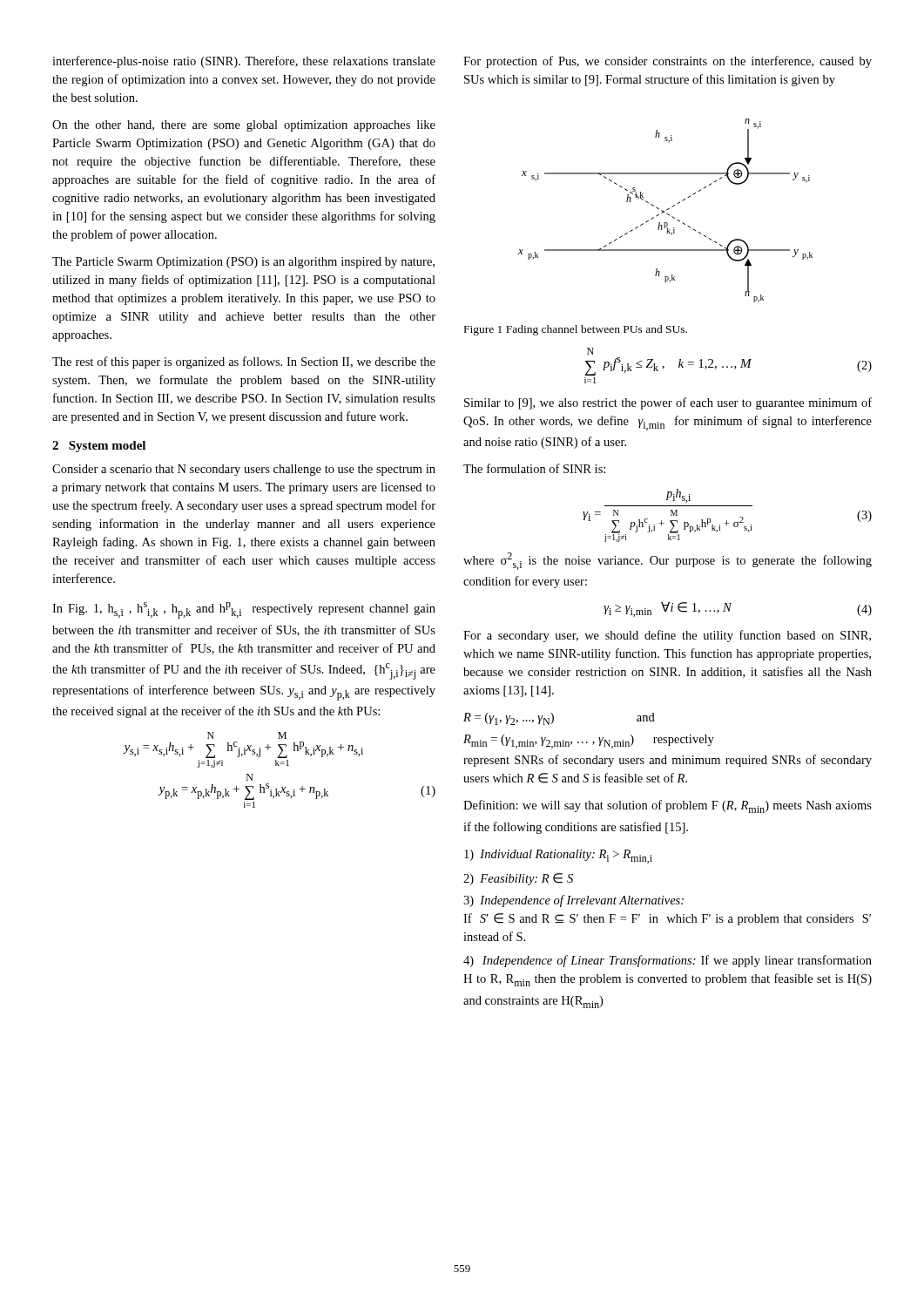
Task: Find the block on this page that starts "Similar to [9], we also restrict"
Action: coord(667,423)
